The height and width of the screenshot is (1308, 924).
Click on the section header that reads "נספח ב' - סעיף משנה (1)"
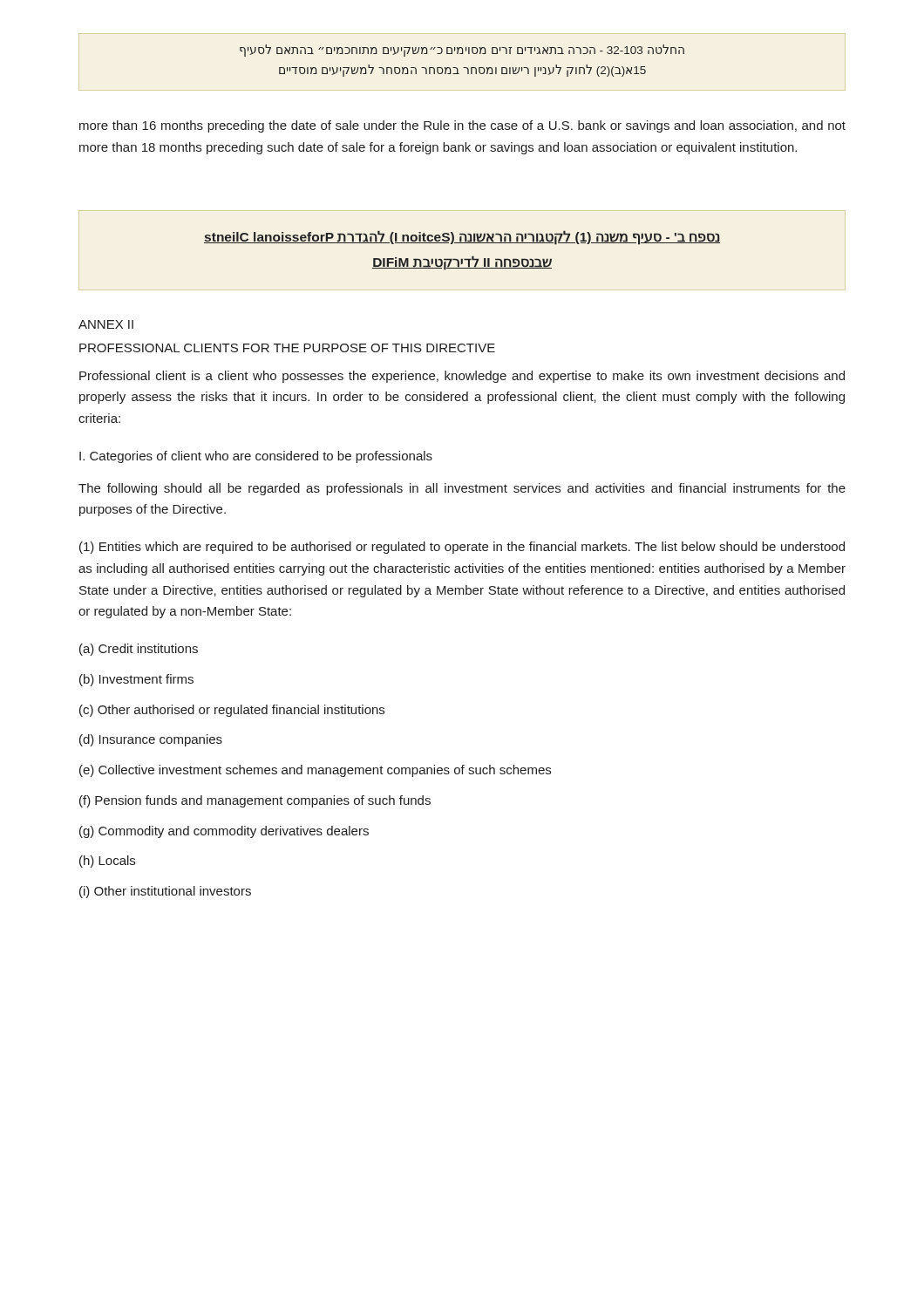[462, 250]
